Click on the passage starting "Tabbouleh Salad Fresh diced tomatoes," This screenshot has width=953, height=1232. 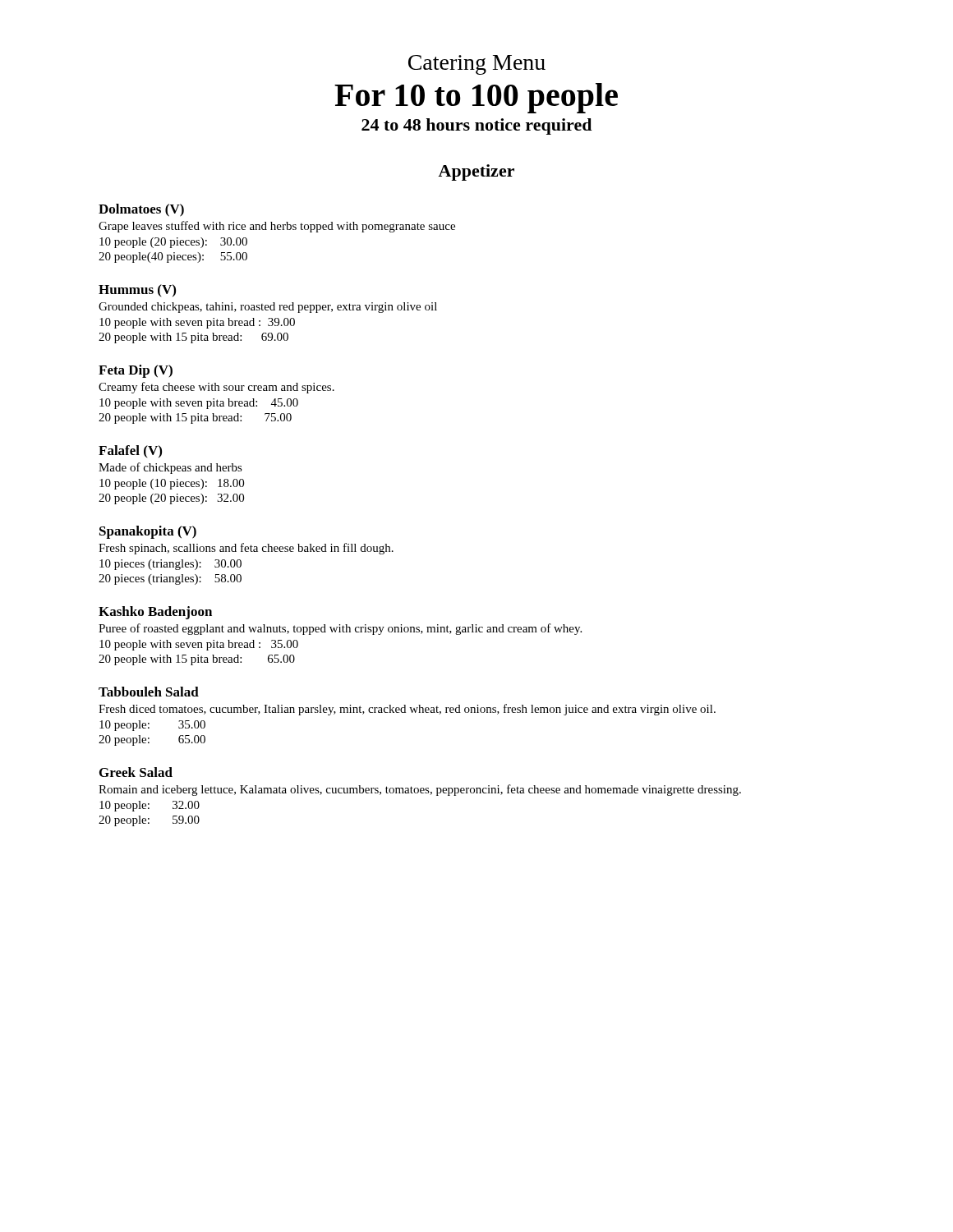click(x=476, y=715)
